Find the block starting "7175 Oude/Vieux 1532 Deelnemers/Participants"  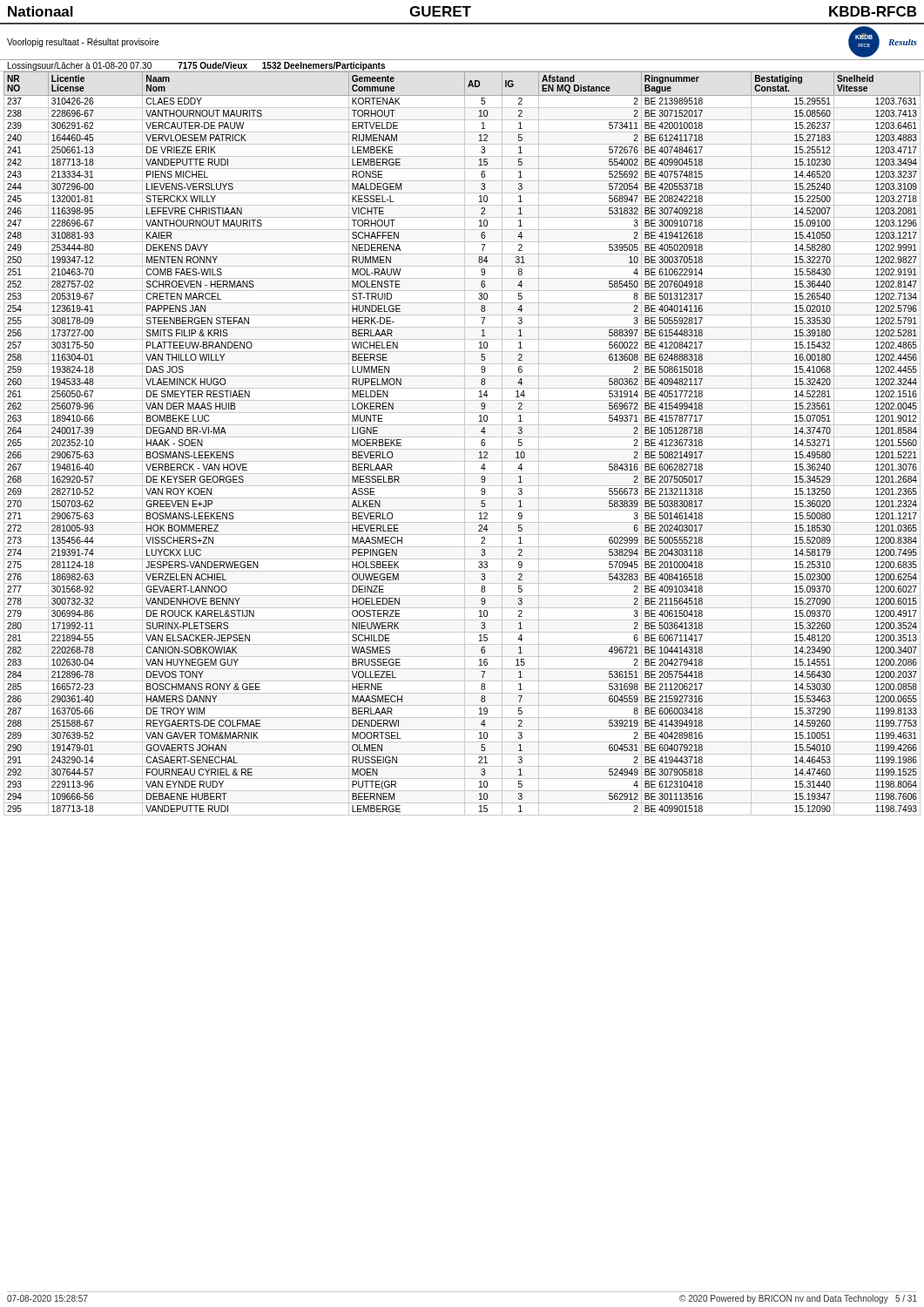(282, 66)
